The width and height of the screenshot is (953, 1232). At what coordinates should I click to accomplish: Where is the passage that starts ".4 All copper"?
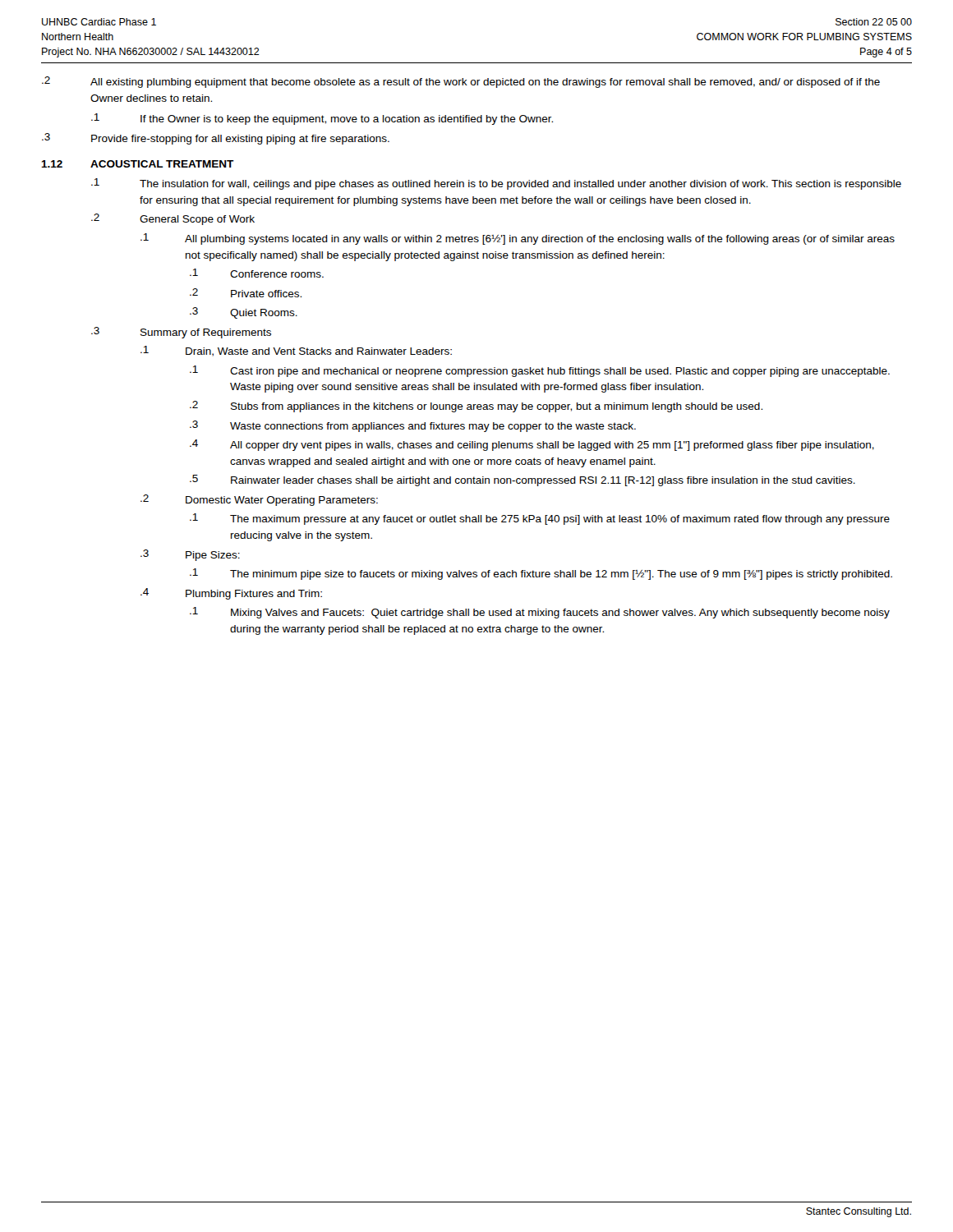pyautogui.click(x=550, y=453)
